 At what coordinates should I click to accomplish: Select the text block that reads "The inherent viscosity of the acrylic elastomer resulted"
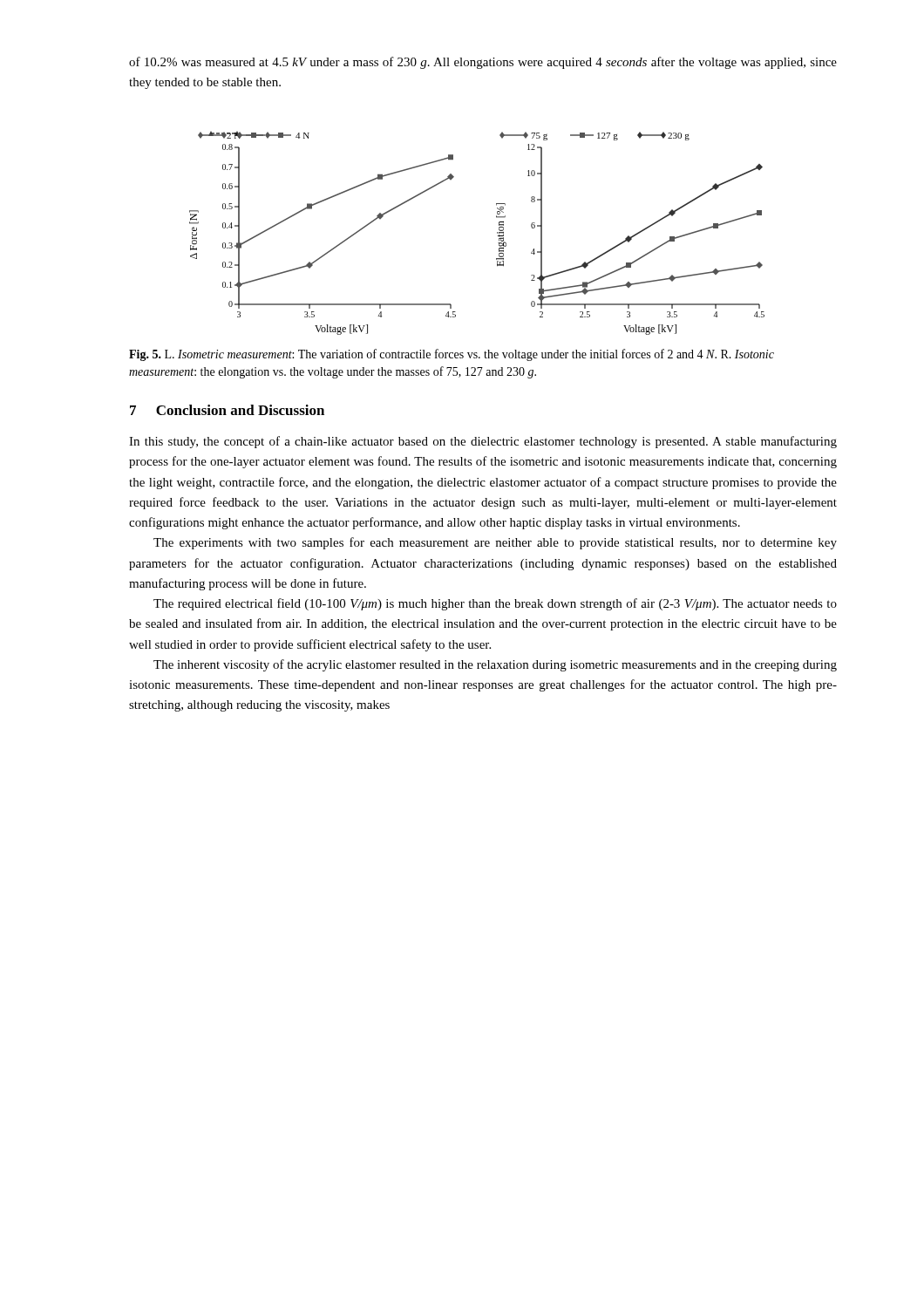tap(483, 685)
